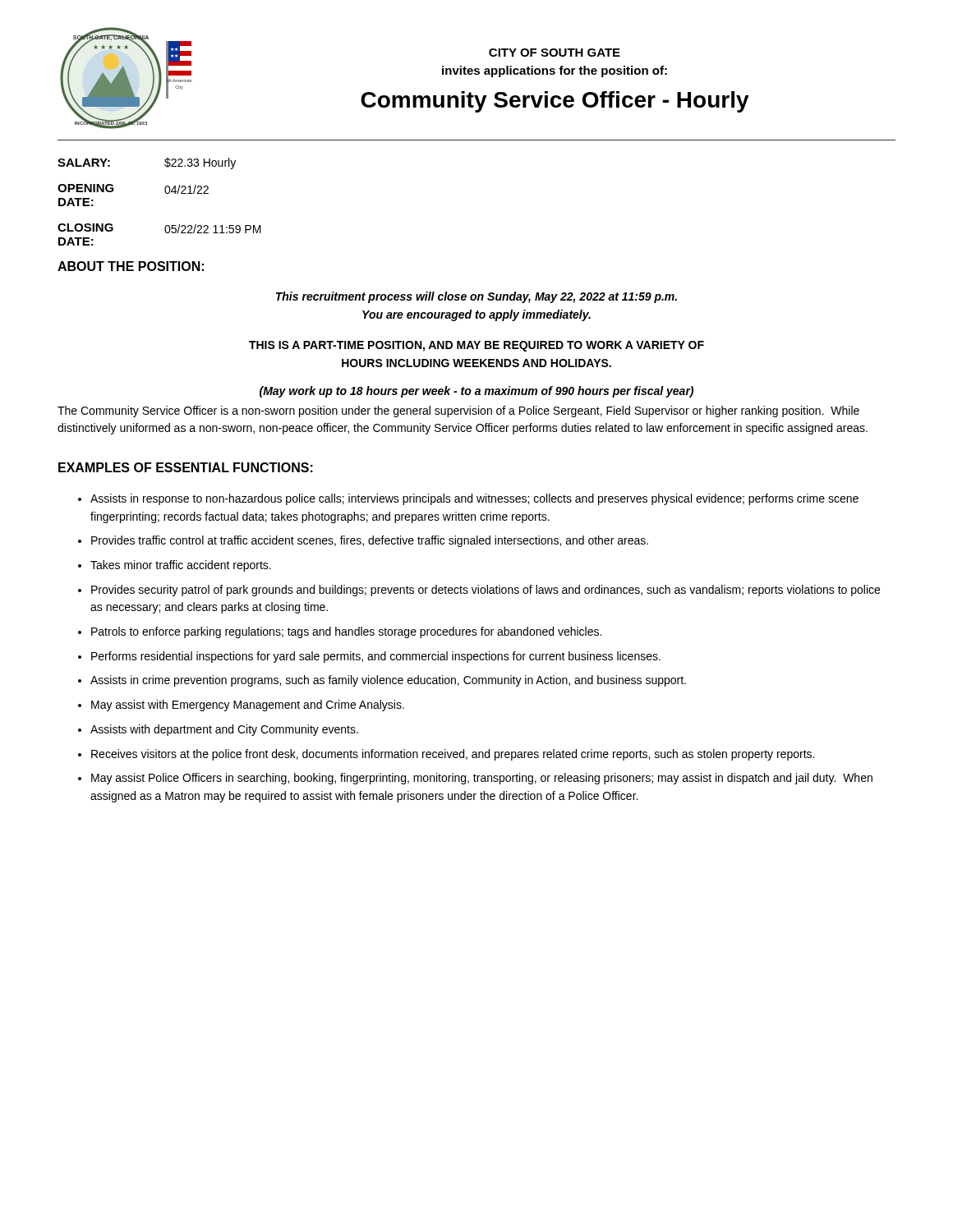Find the block on this page that starts "Assists with department and City Community"
Screen dimensions: 1232x953
pos(225,729)
